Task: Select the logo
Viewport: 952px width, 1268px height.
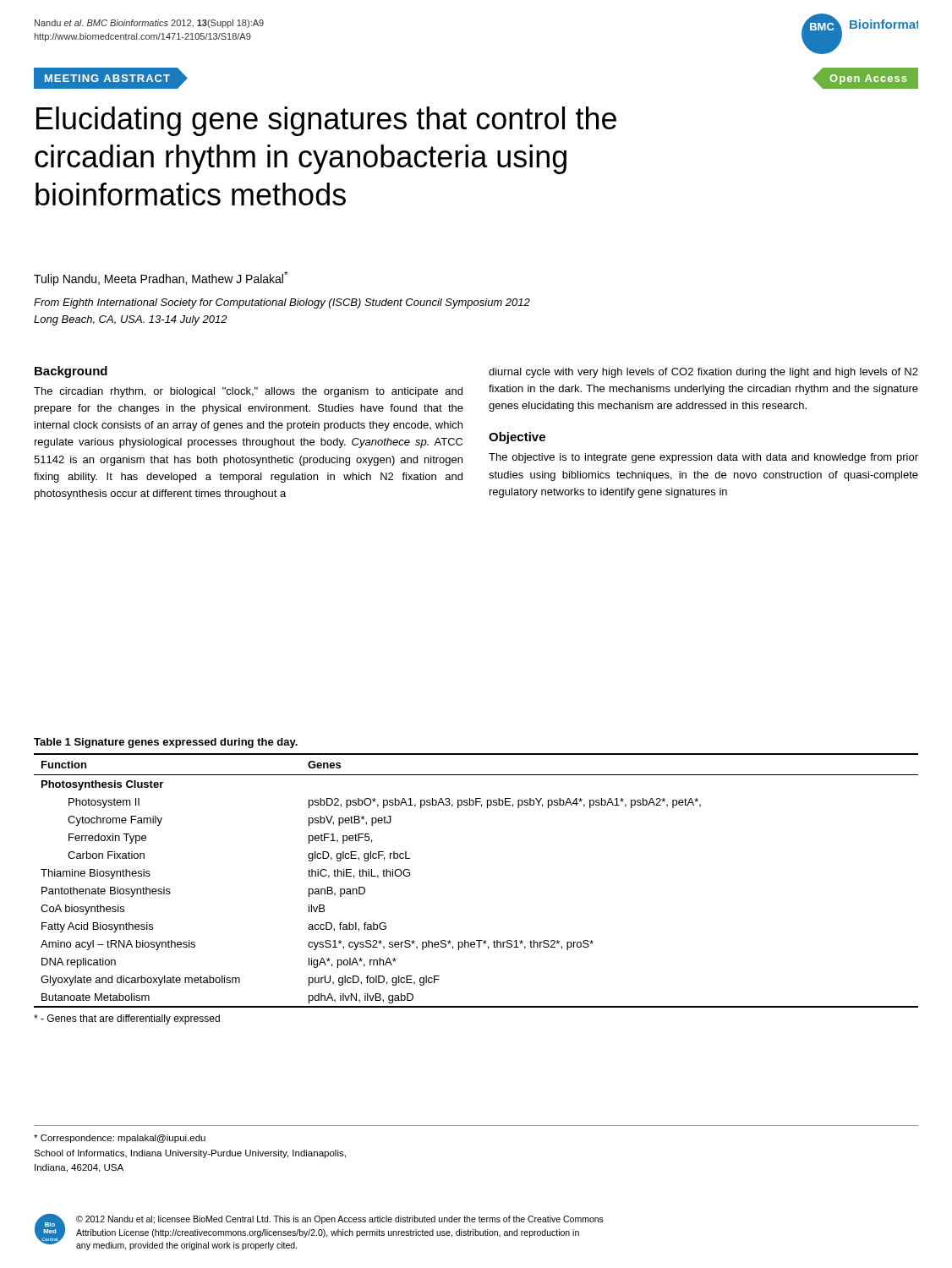Action: coord(859,34)
